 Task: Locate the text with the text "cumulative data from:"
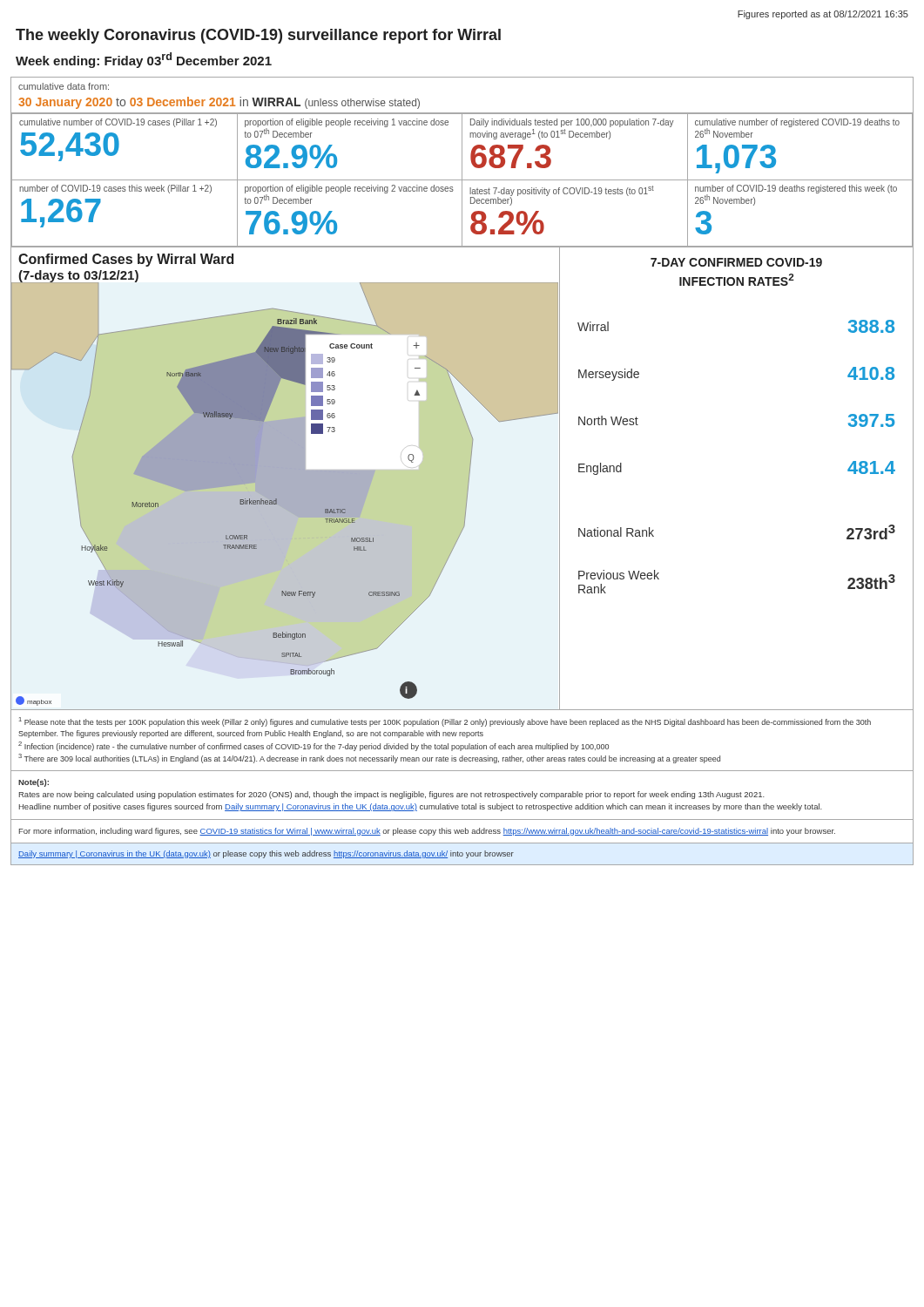(x=64, y=86)
